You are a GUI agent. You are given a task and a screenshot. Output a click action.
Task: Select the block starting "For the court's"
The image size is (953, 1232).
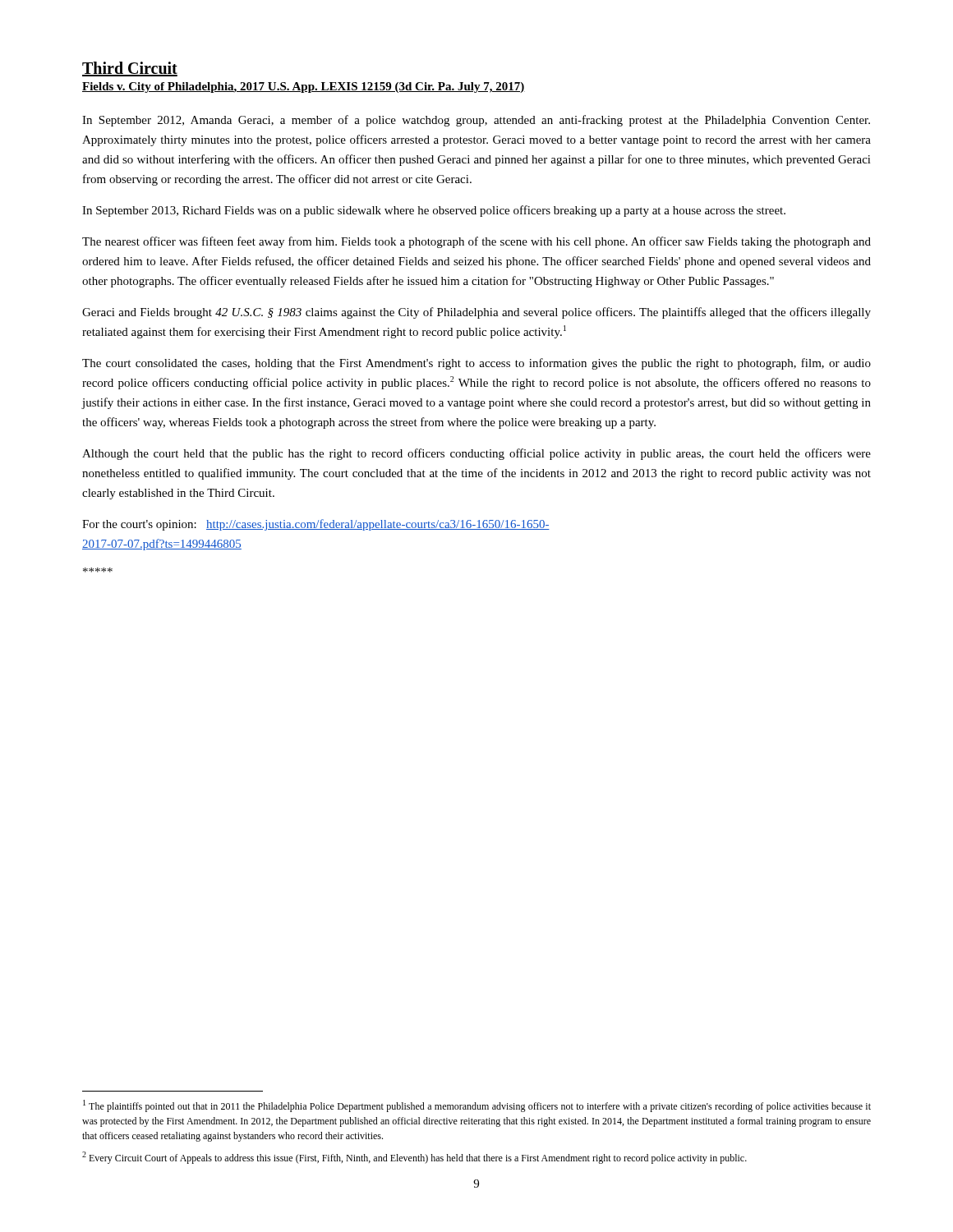(x=316, y=534)
